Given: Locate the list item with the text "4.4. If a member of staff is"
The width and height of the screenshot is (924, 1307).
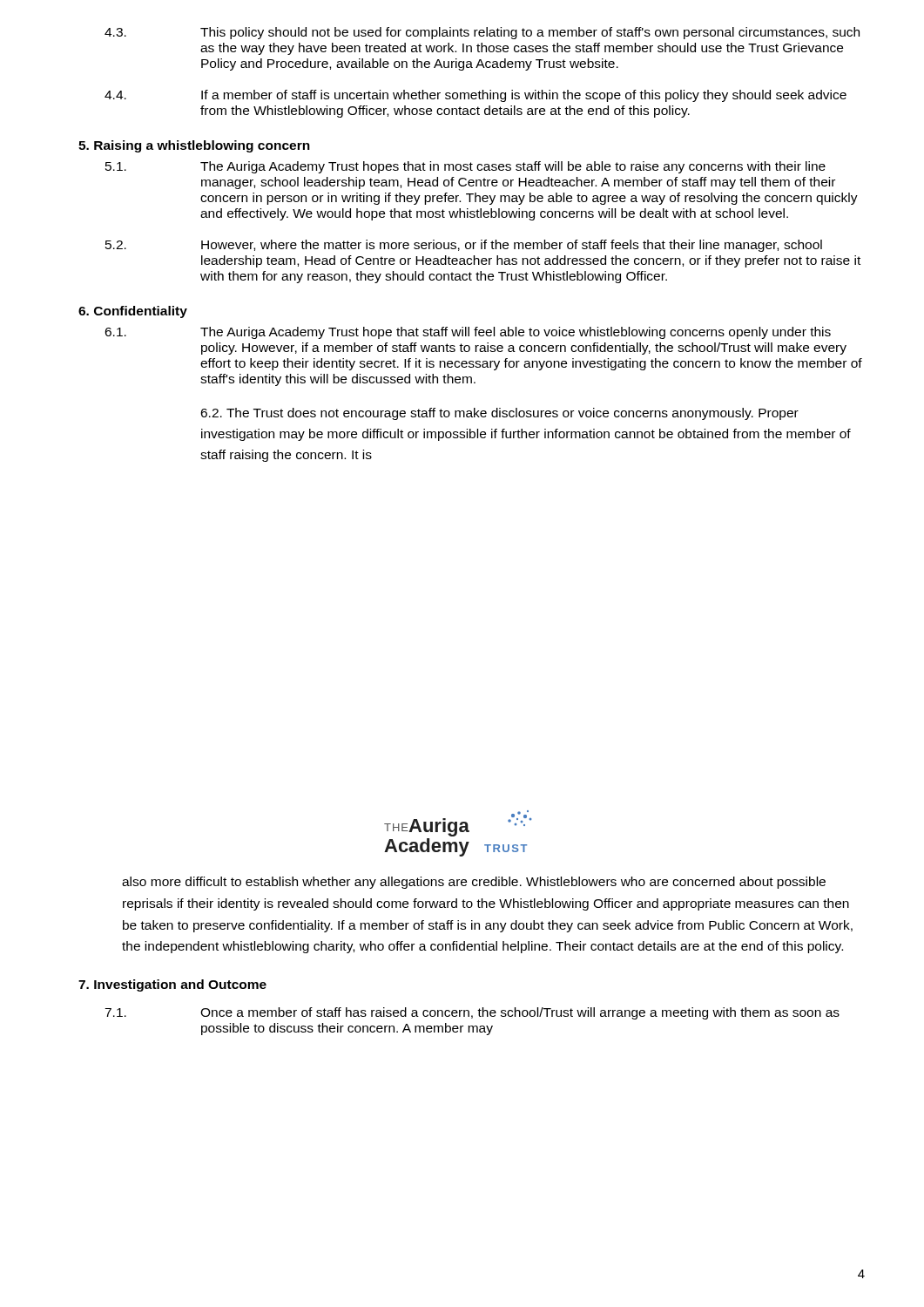Looking at the screenshot, I should (x=472, y=103).
